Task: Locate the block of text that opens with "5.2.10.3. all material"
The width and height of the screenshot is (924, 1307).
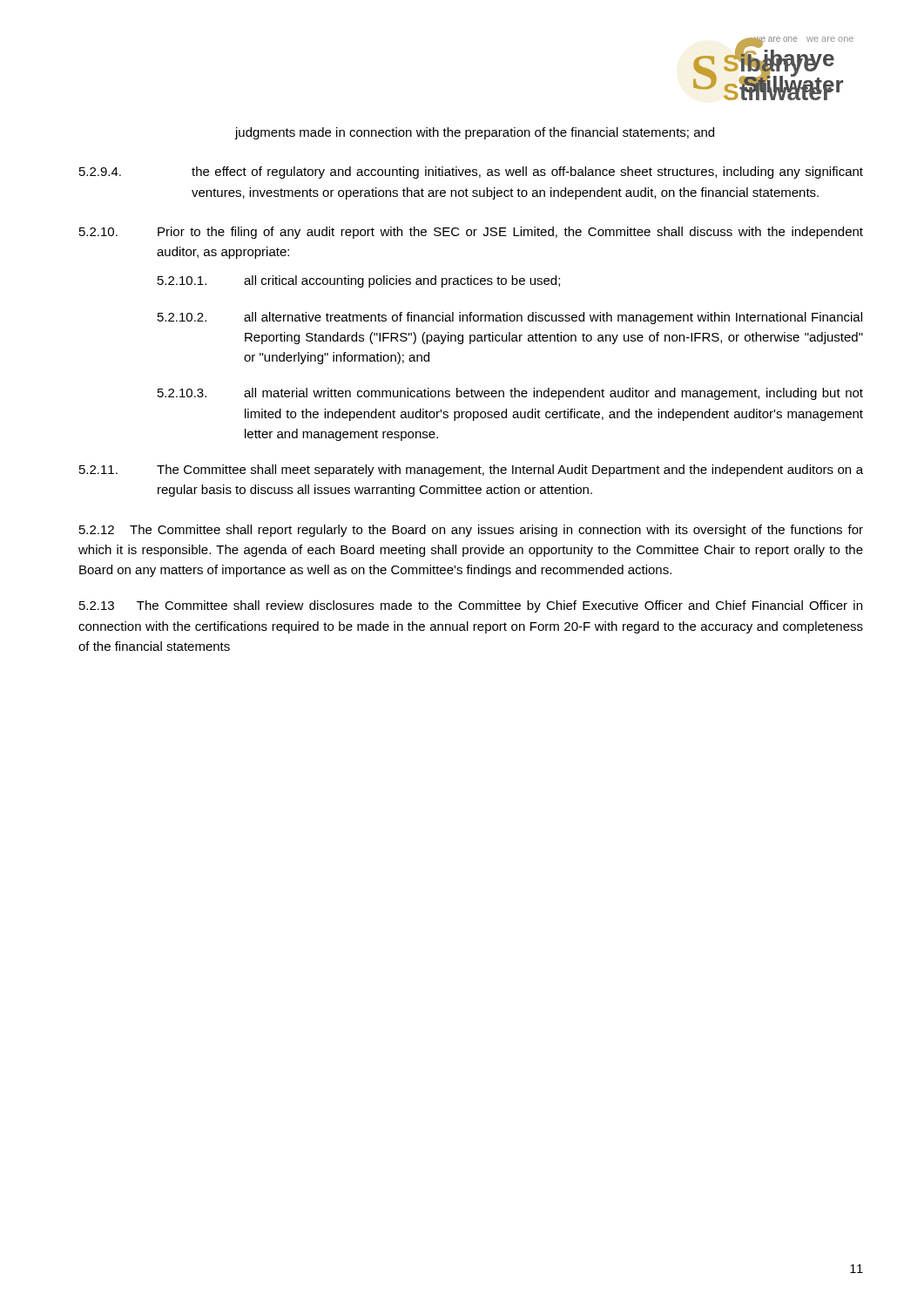Action: coord(510,413)
